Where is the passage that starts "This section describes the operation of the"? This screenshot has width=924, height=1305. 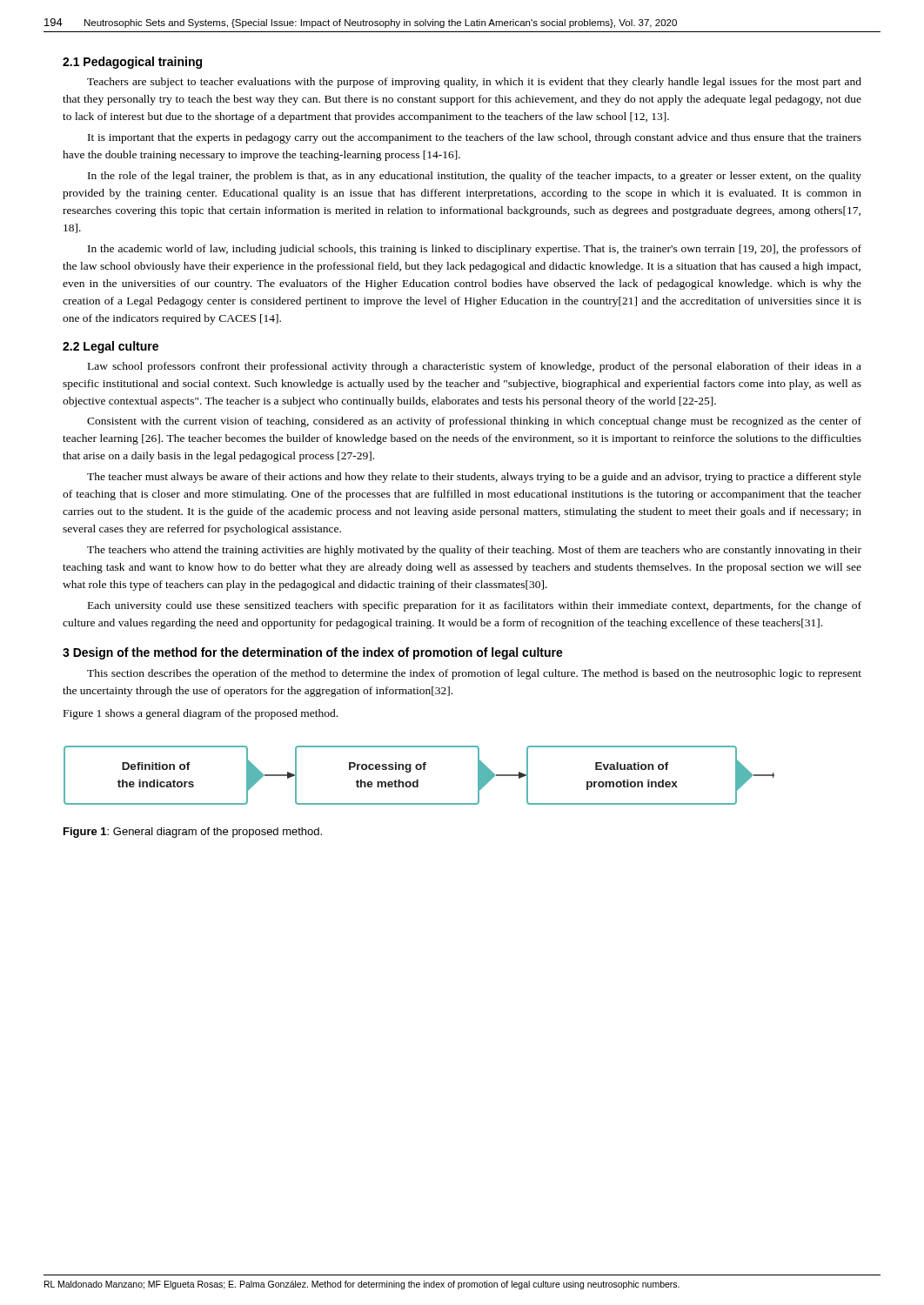tap(462, 682)
